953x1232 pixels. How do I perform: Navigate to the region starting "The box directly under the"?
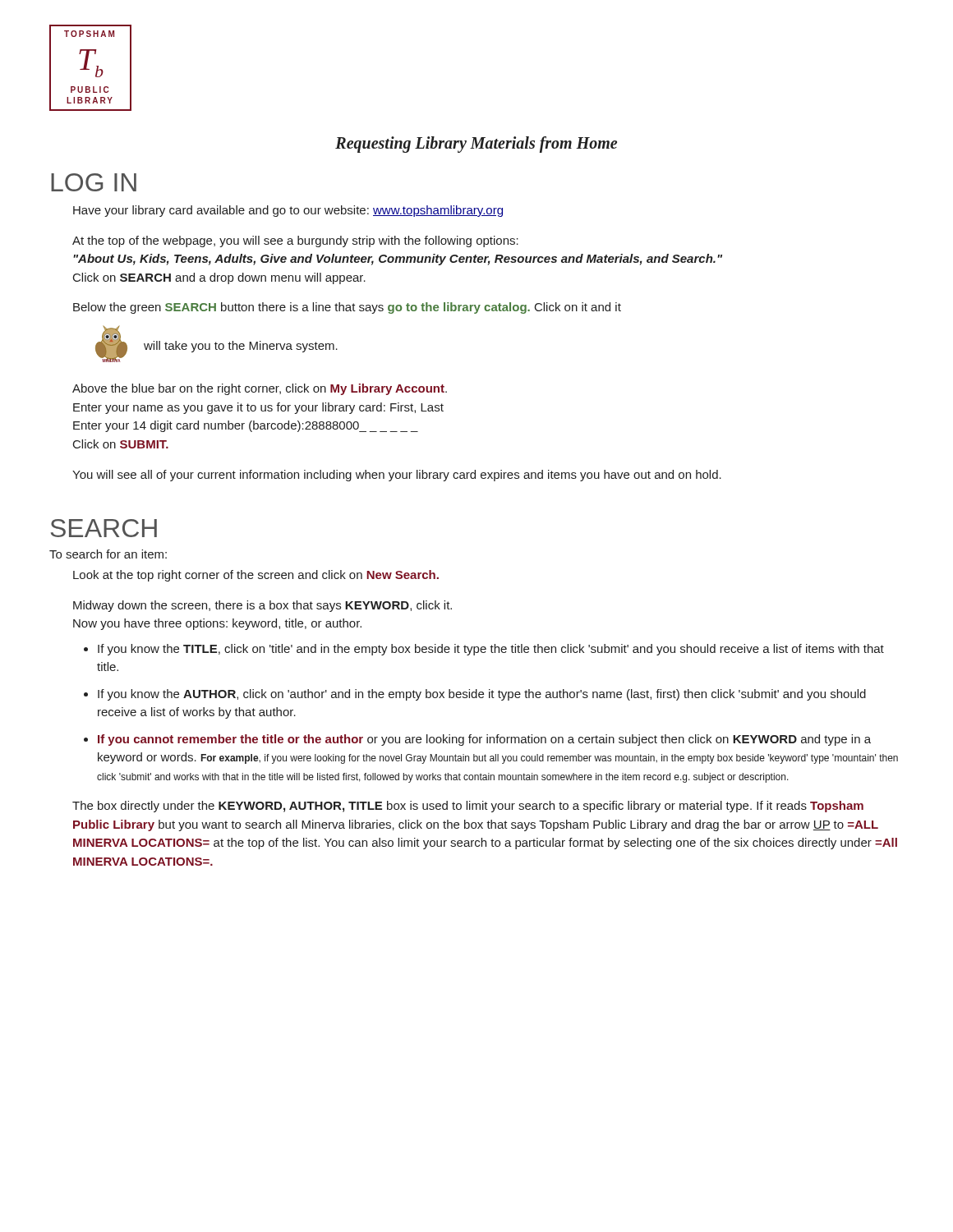pos(485,833)
